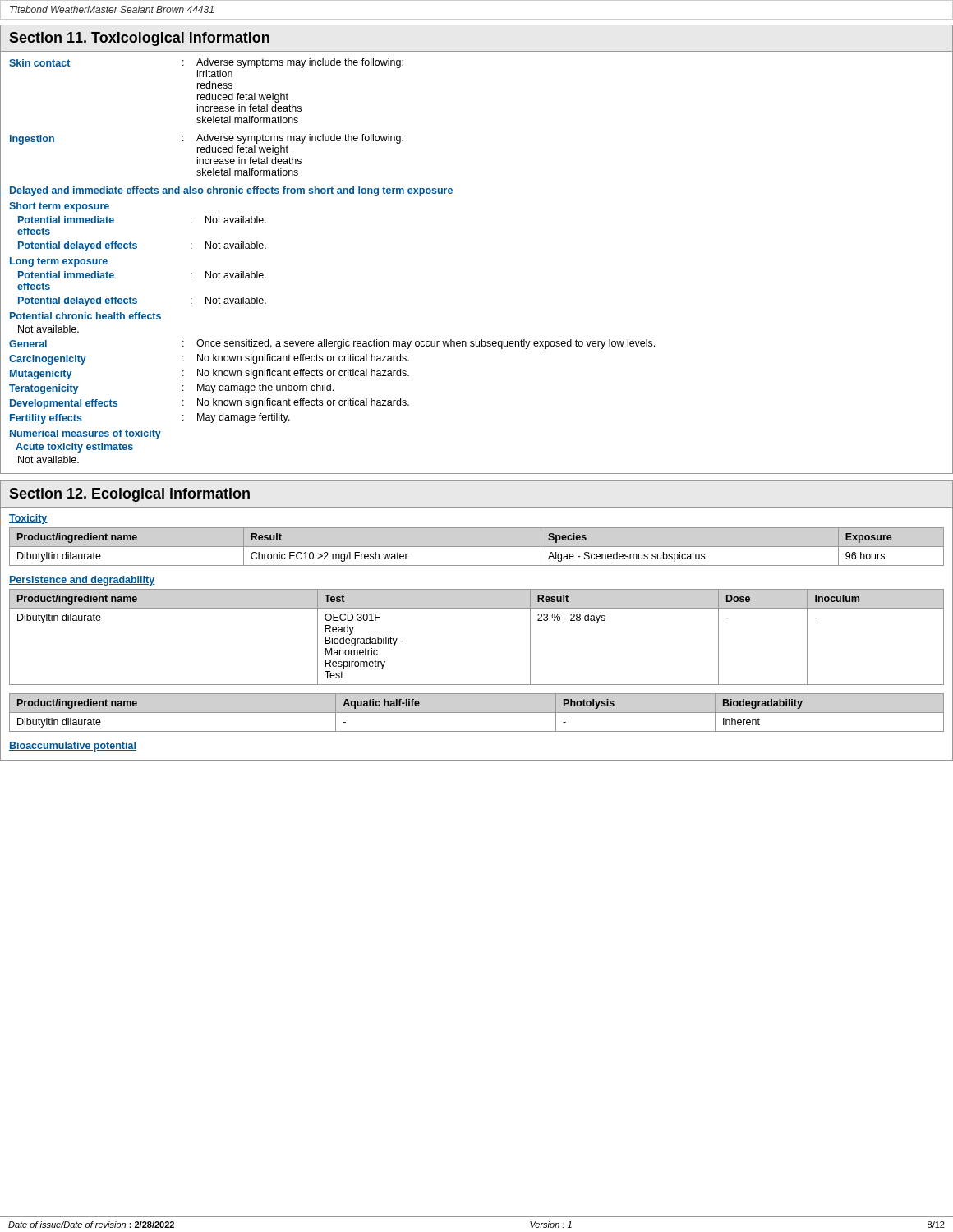Locate the text block containing "Ingestion : Adverse symptoms may include the following:"

pos(207,145)
